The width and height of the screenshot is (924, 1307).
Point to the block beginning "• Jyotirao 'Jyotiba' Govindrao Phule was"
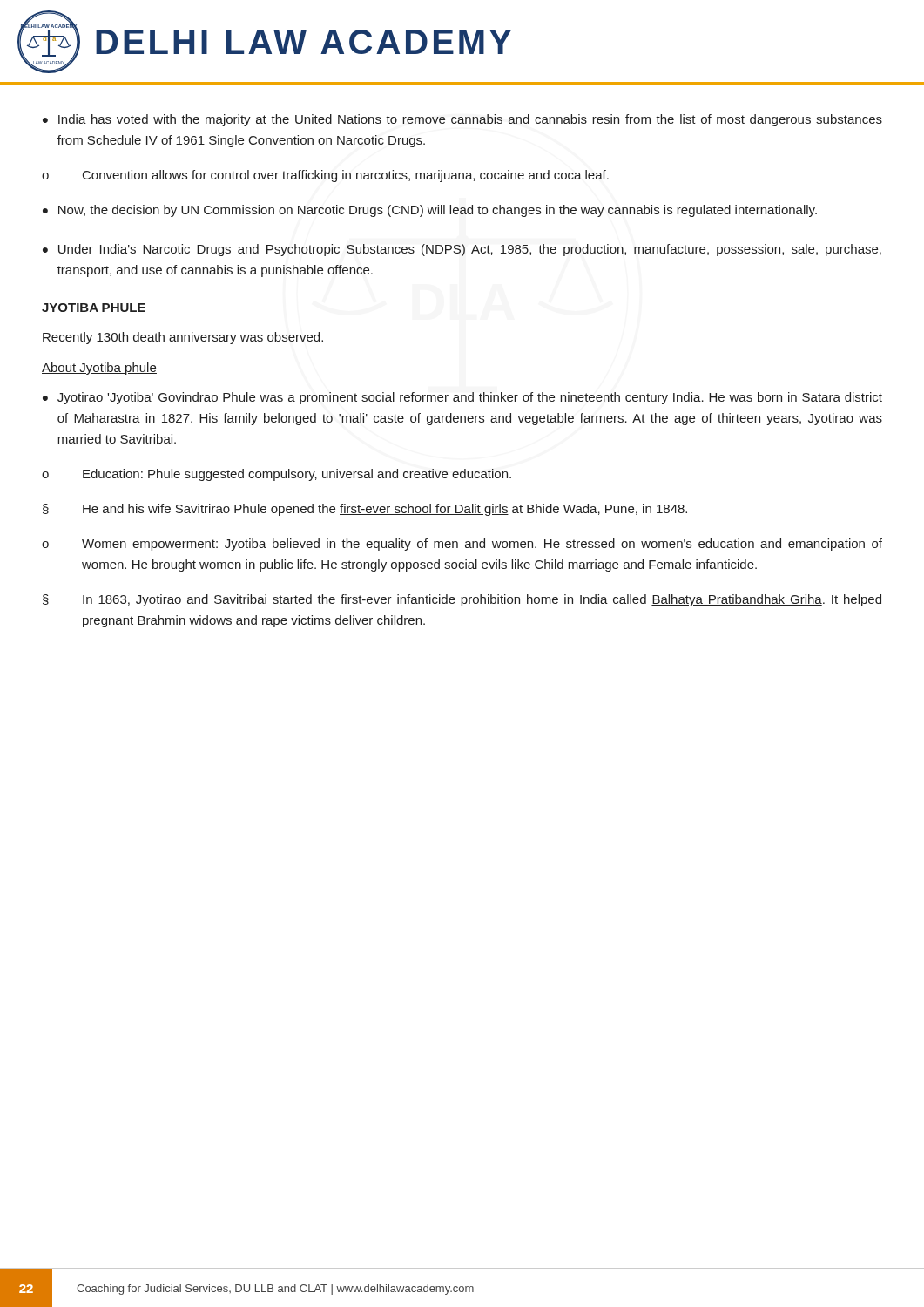click(462, 418)
